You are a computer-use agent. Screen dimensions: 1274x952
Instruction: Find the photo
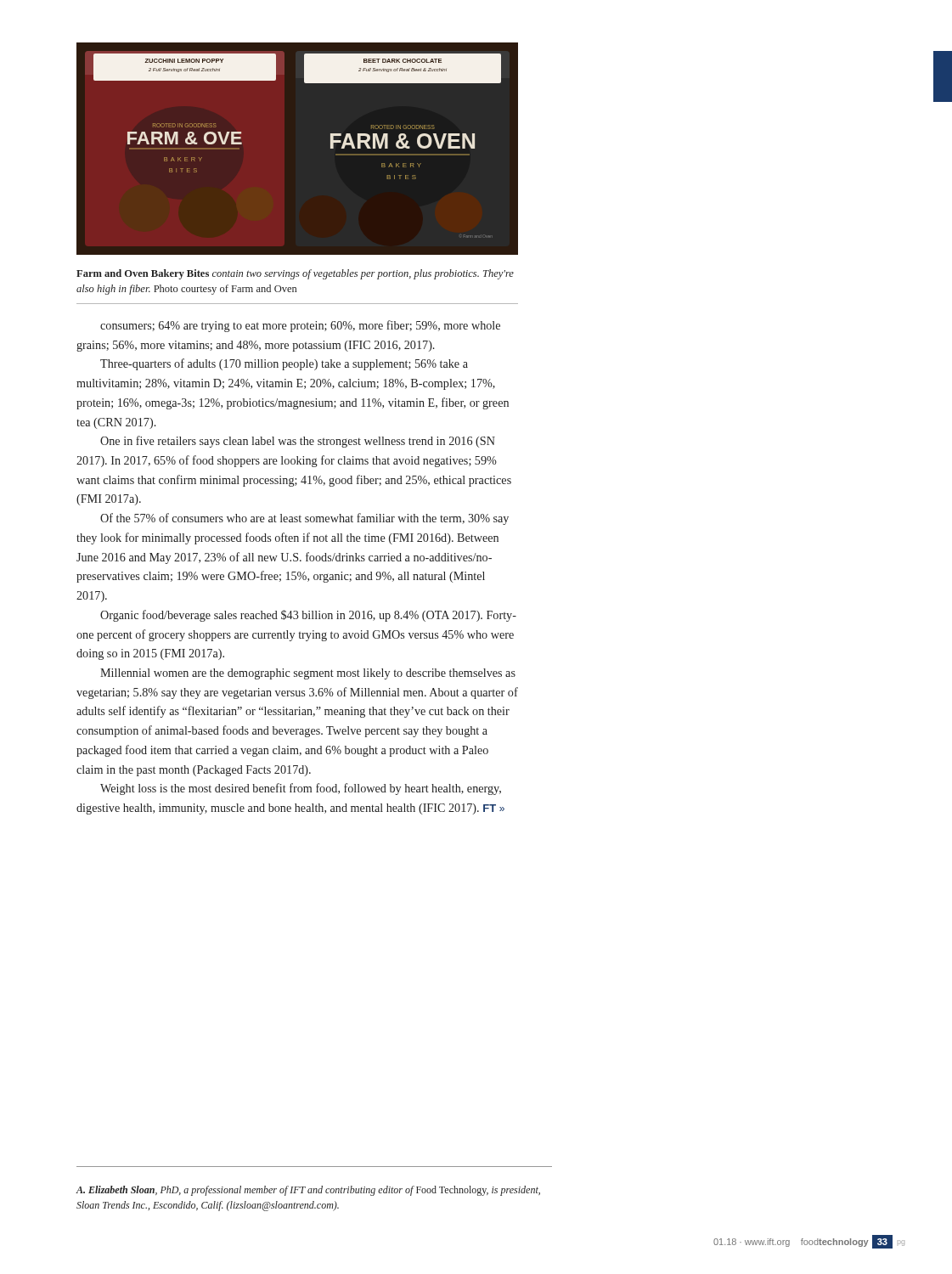click(x=314, y=150)
